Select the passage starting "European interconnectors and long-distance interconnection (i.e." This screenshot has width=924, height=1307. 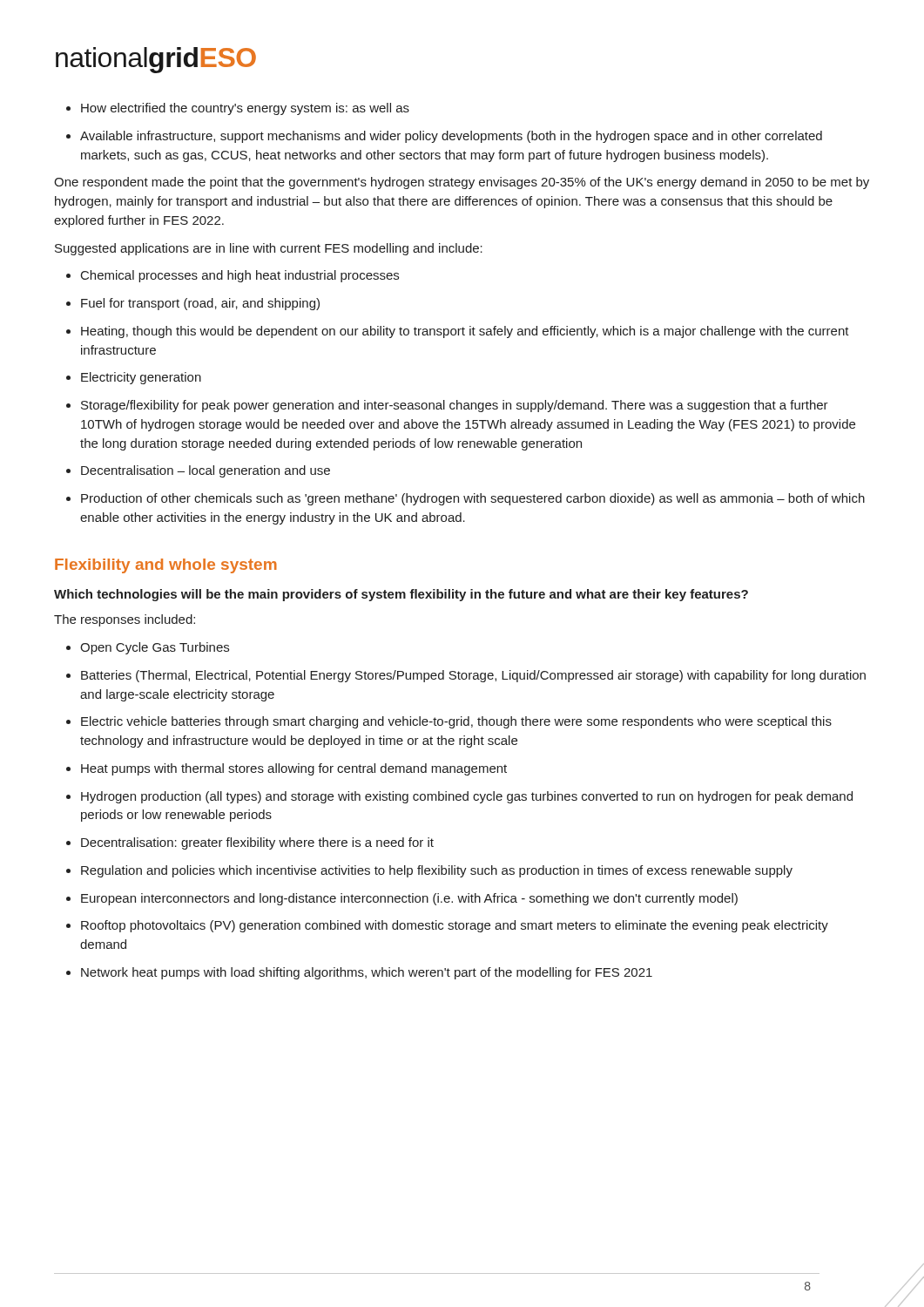coord(462,898)
